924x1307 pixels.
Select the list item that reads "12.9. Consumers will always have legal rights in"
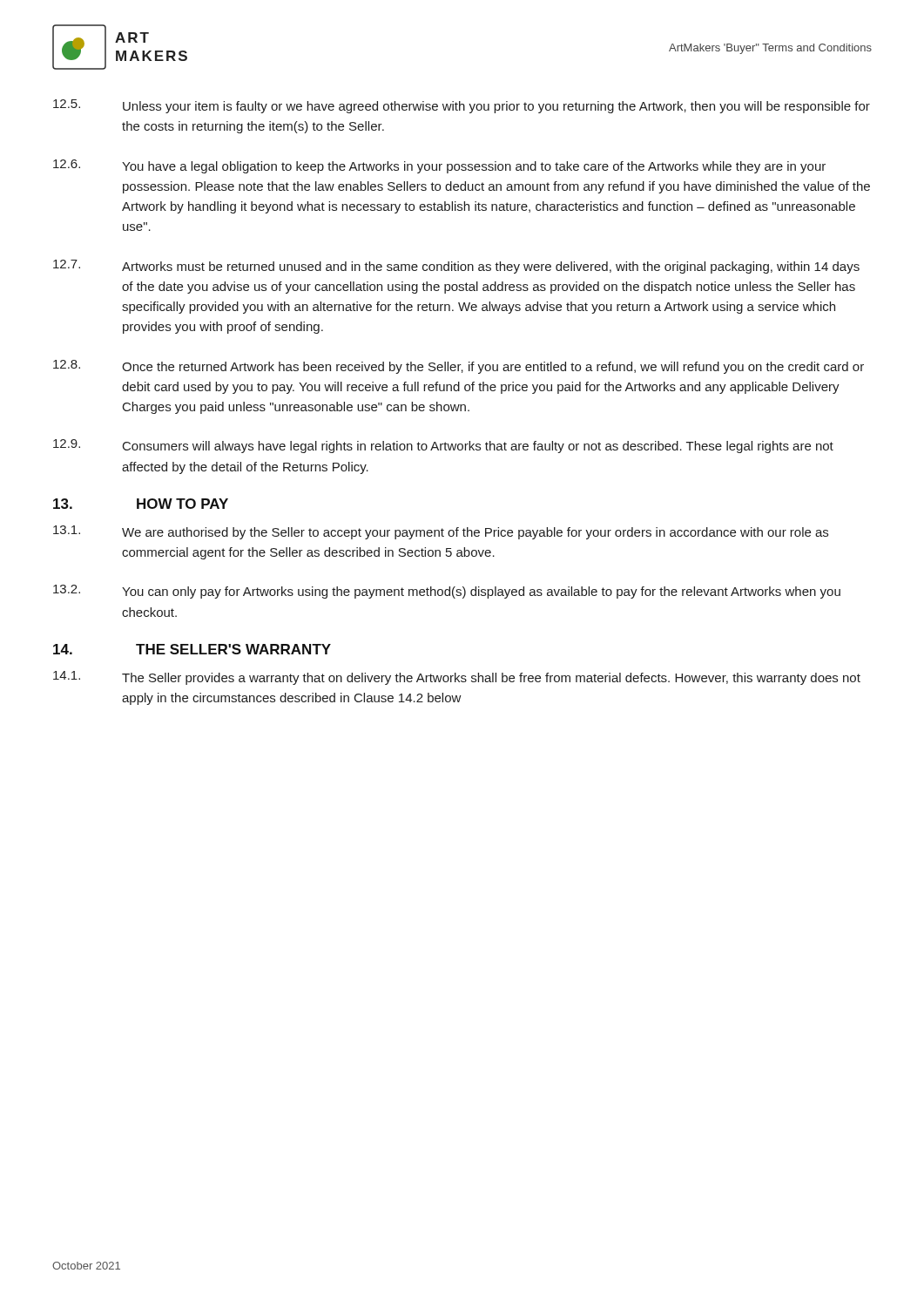pos(462,456)
